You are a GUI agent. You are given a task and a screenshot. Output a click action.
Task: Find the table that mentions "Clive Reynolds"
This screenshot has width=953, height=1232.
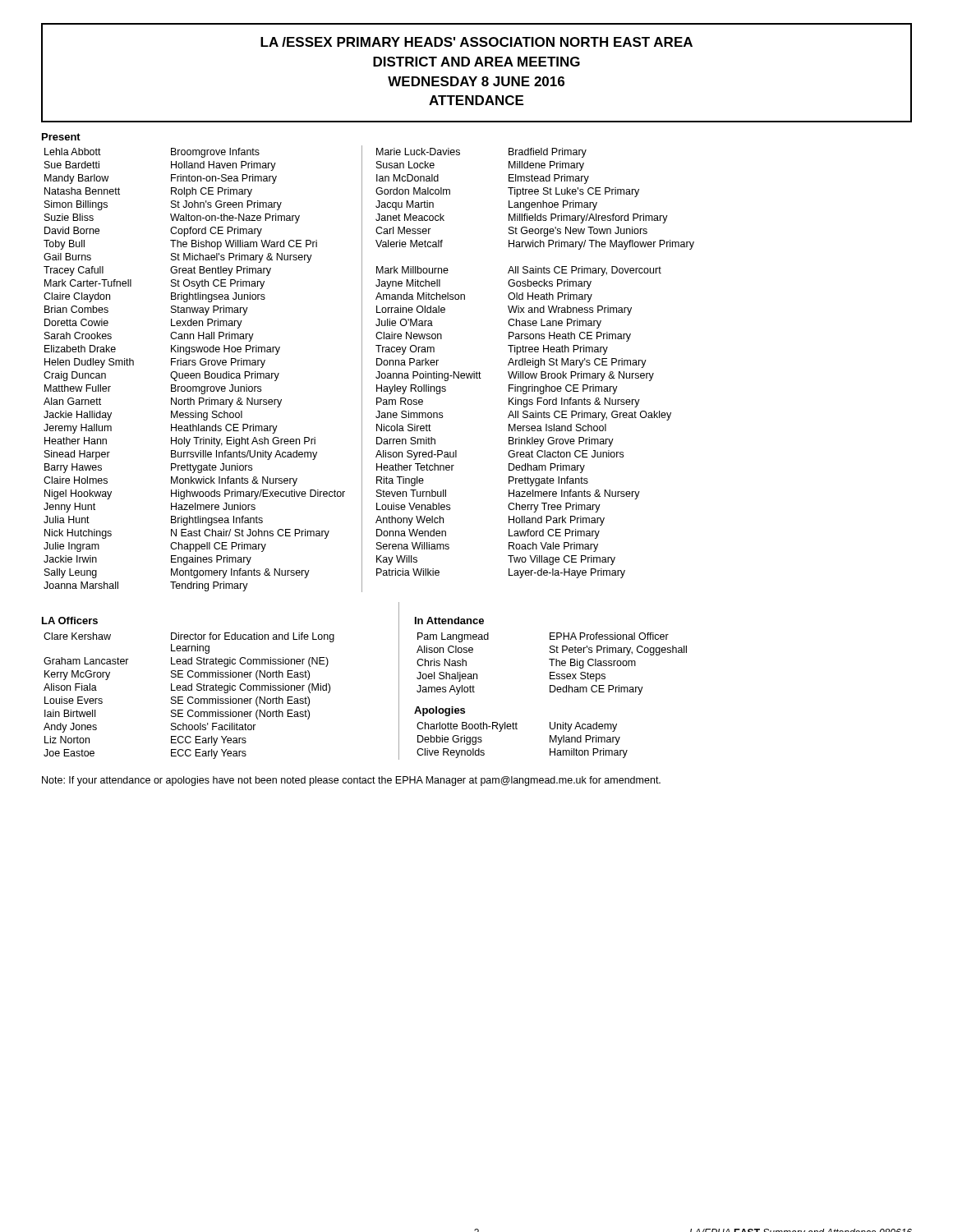tap(663, 739)
